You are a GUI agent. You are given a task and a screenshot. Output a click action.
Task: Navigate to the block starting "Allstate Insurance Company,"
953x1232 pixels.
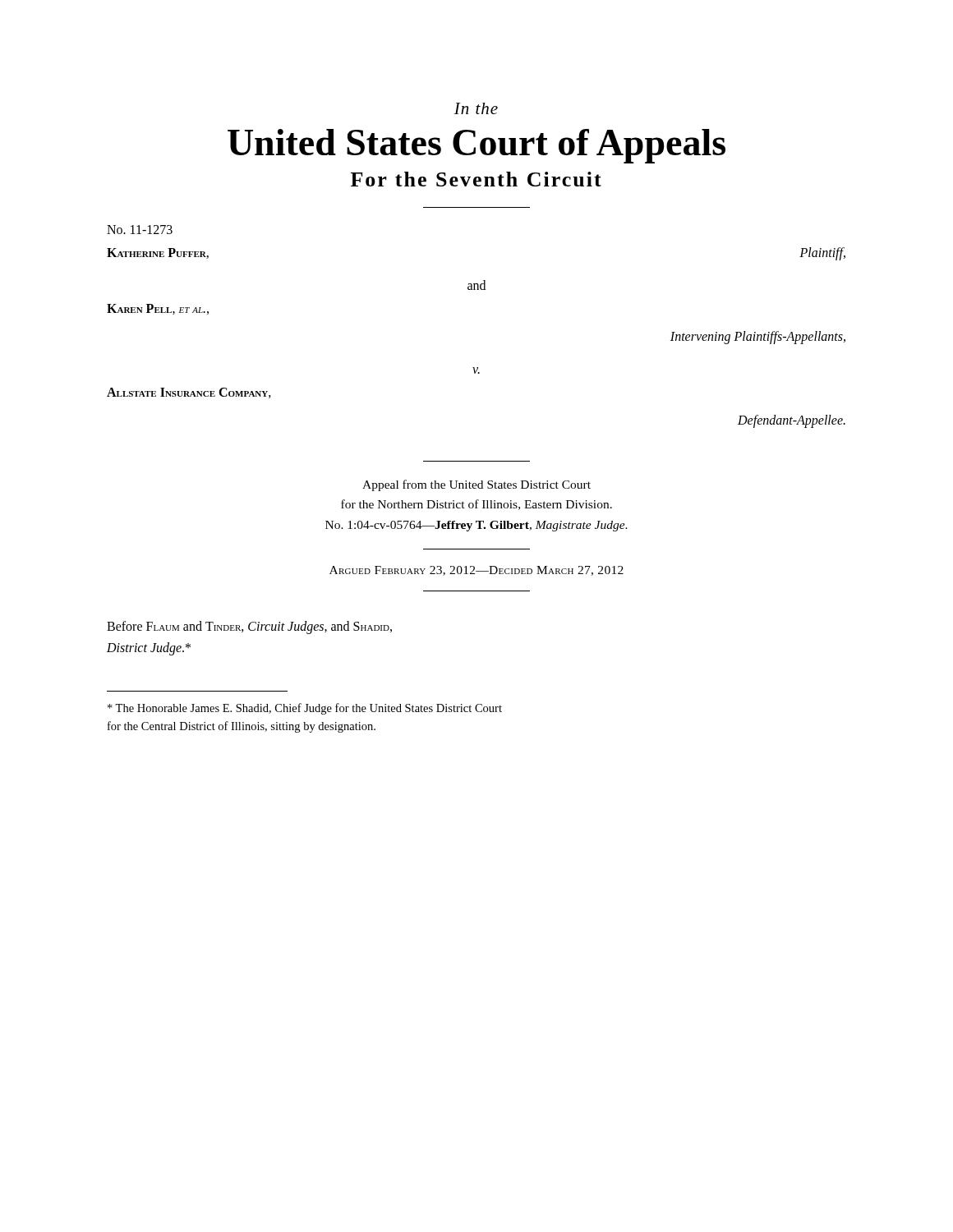[189, 392]
